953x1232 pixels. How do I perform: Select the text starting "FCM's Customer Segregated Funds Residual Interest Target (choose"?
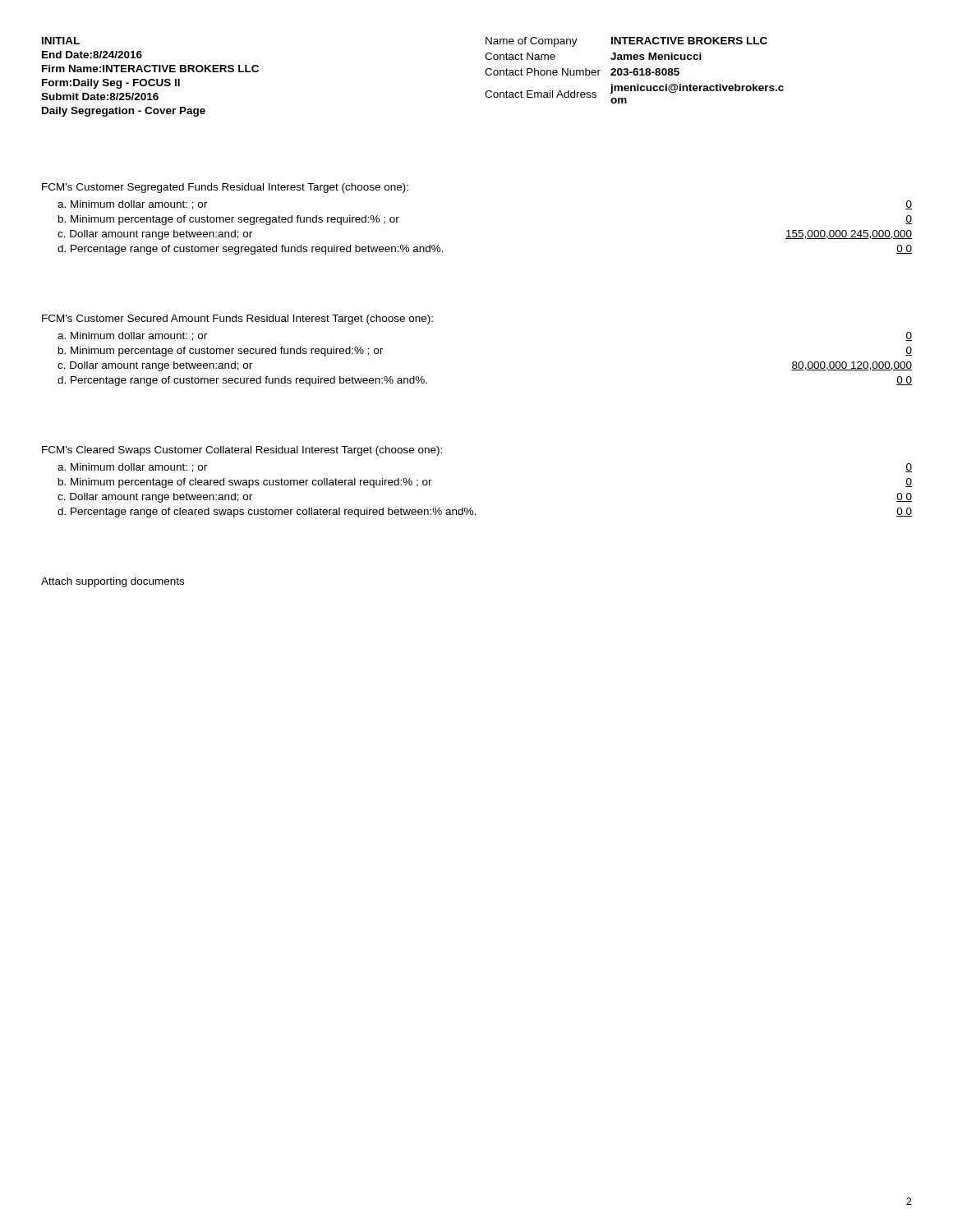[x=225, y=188]
